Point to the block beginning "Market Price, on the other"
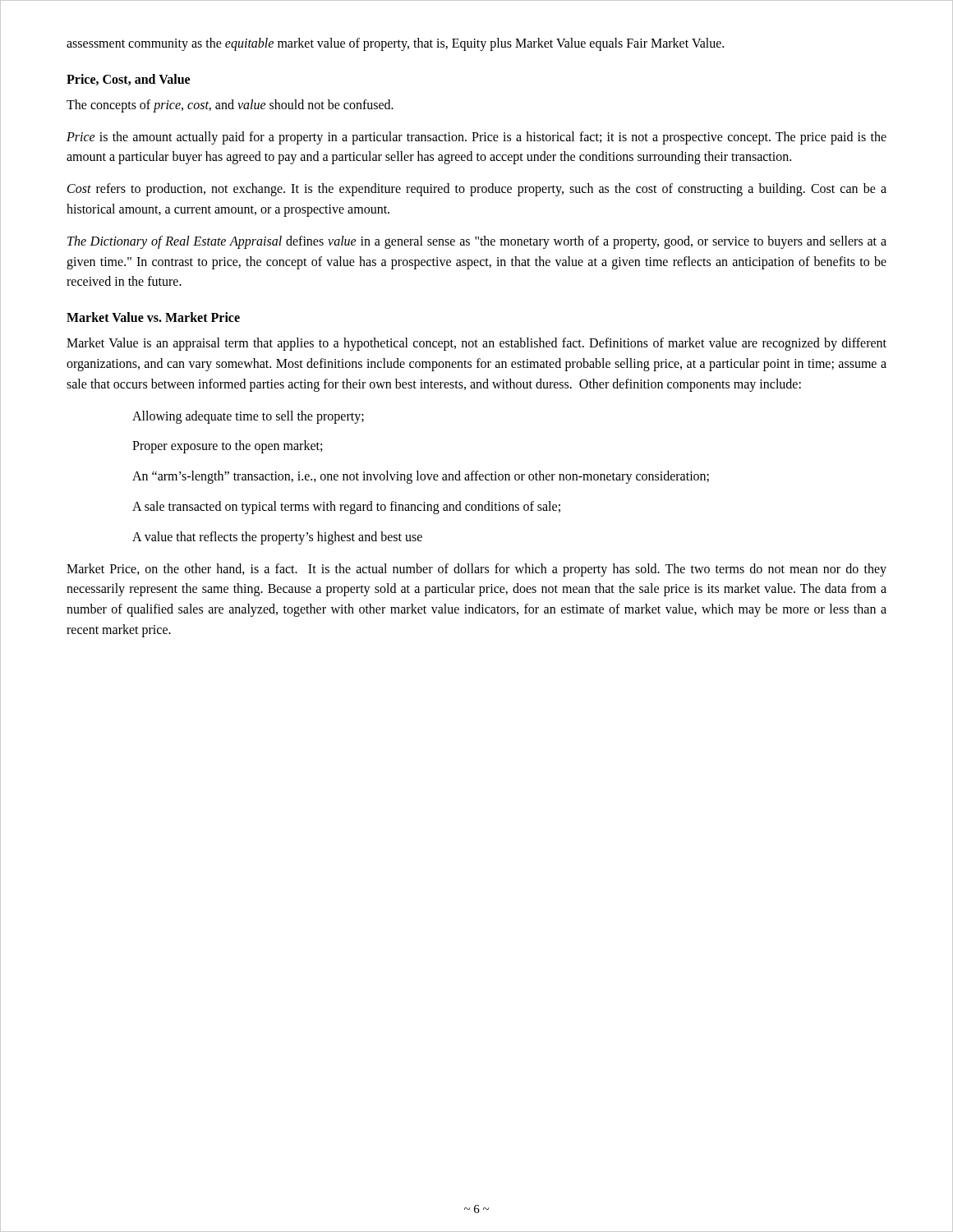Viewport: 953px width, 1232px height. [476, 599]
